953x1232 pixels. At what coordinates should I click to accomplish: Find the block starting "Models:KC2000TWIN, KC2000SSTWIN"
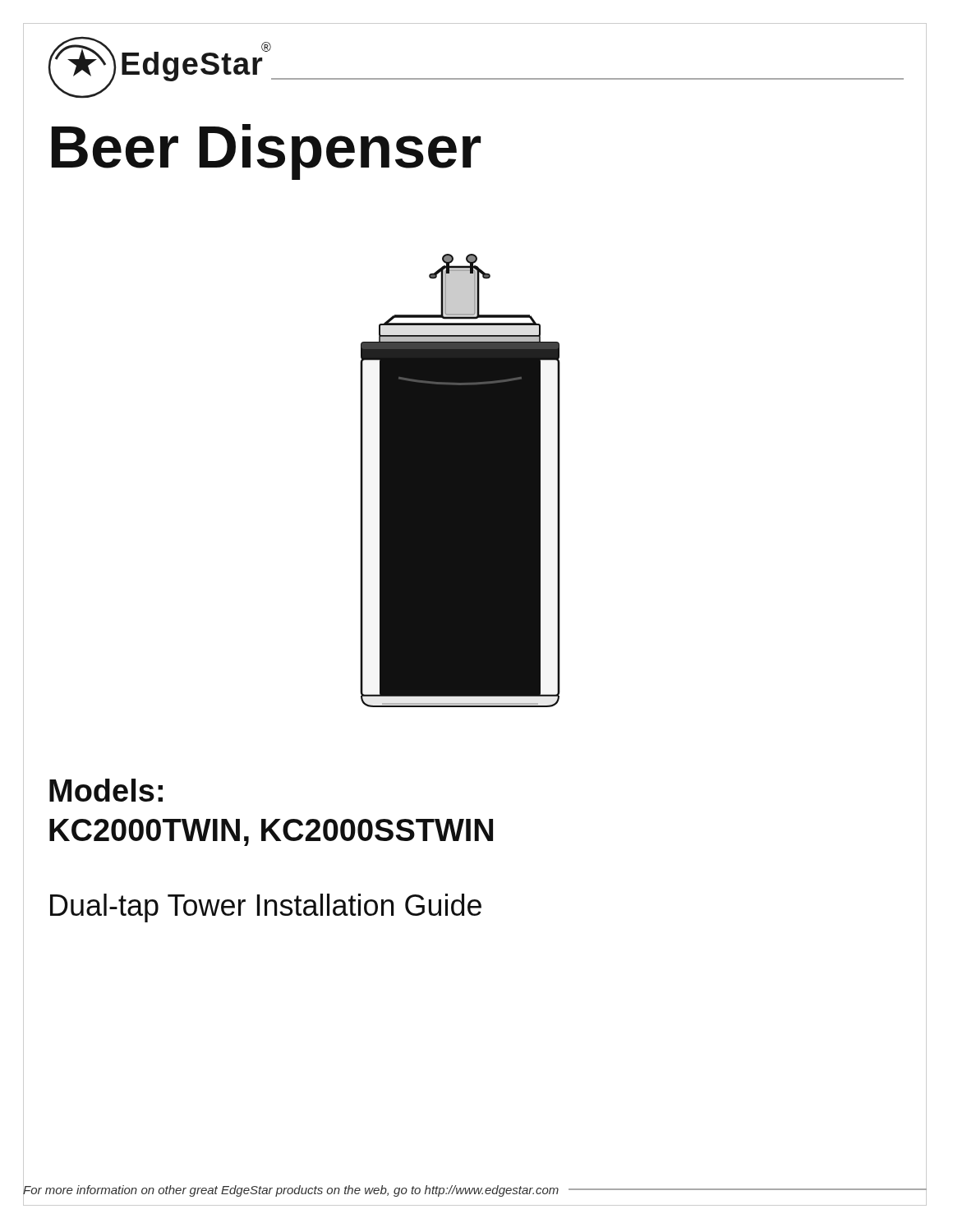417,811
